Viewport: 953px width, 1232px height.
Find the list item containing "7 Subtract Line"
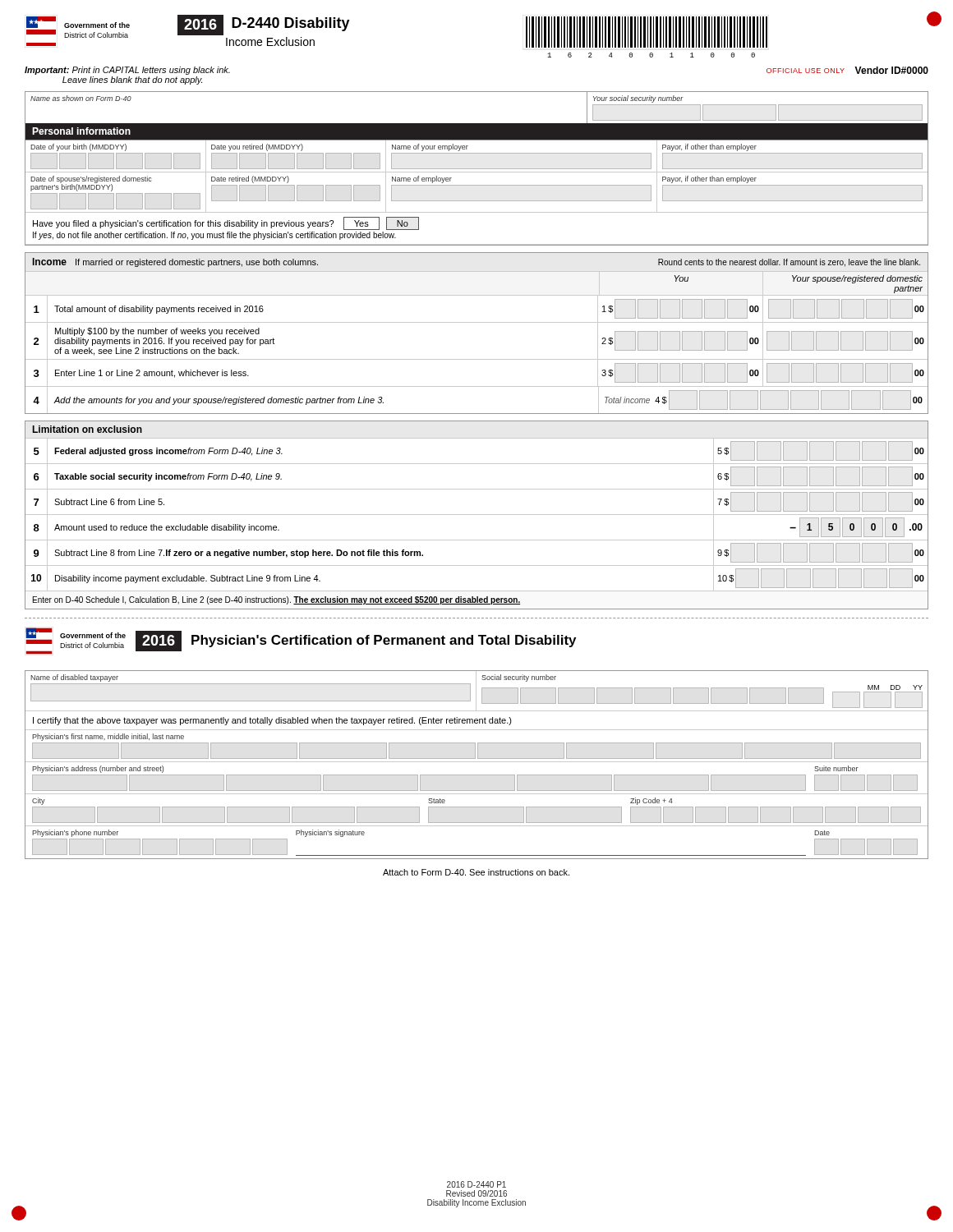pos(476,502)
